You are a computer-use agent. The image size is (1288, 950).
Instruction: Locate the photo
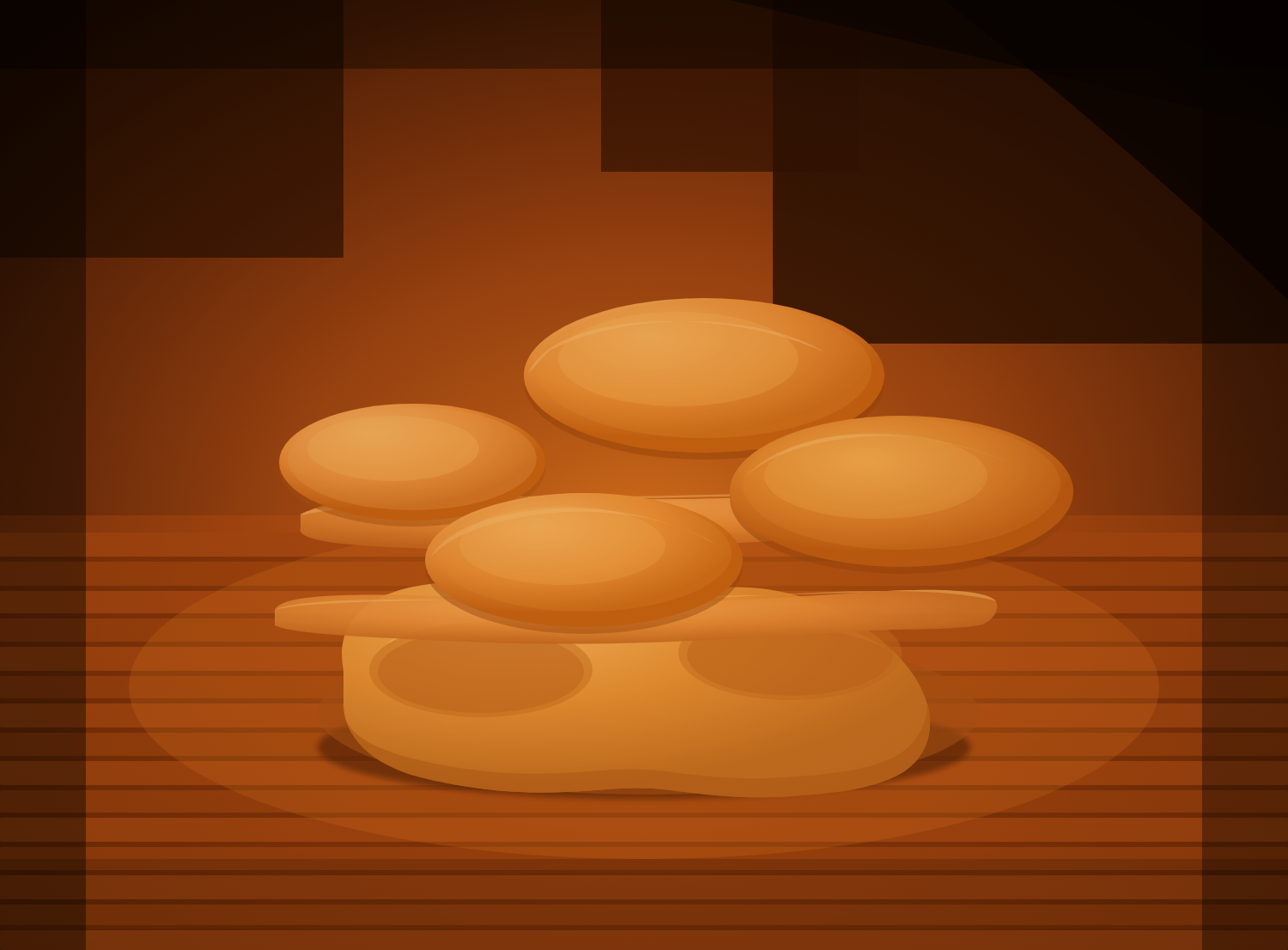644,475
